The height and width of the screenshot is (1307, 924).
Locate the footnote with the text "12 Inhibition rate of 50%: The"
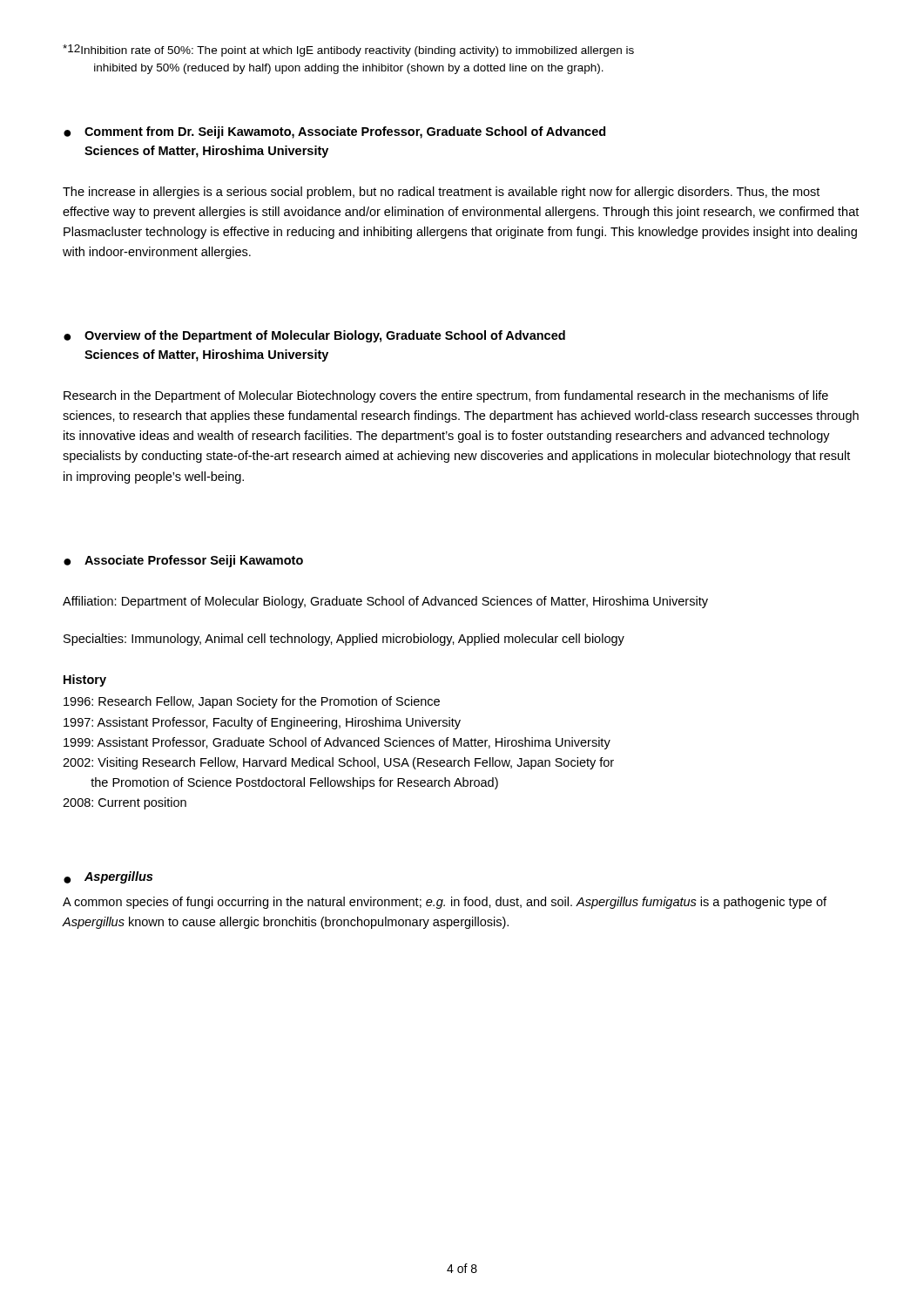point(349,59)
